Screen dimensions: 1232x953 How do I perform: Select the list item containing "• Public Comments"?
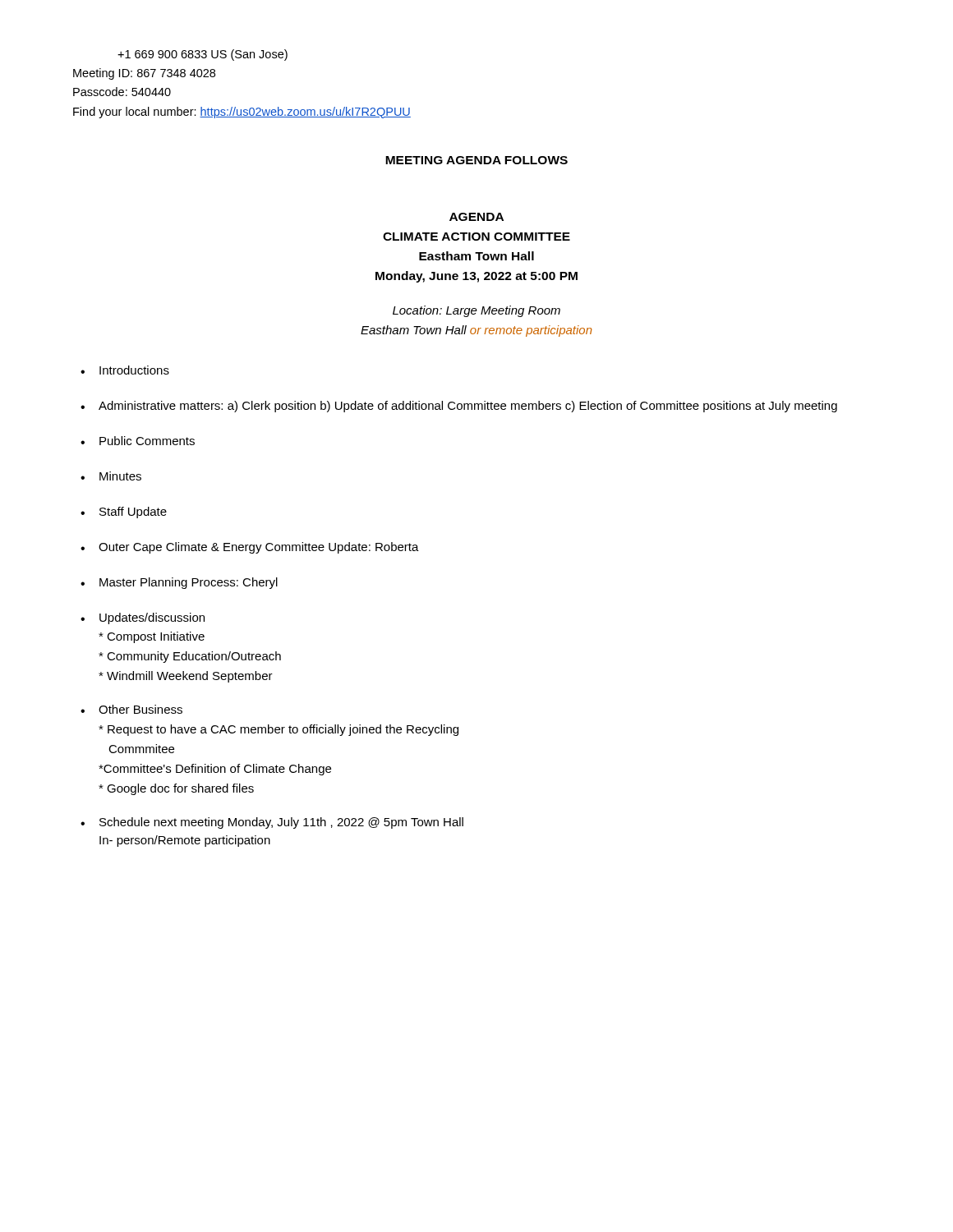(138, 441)
